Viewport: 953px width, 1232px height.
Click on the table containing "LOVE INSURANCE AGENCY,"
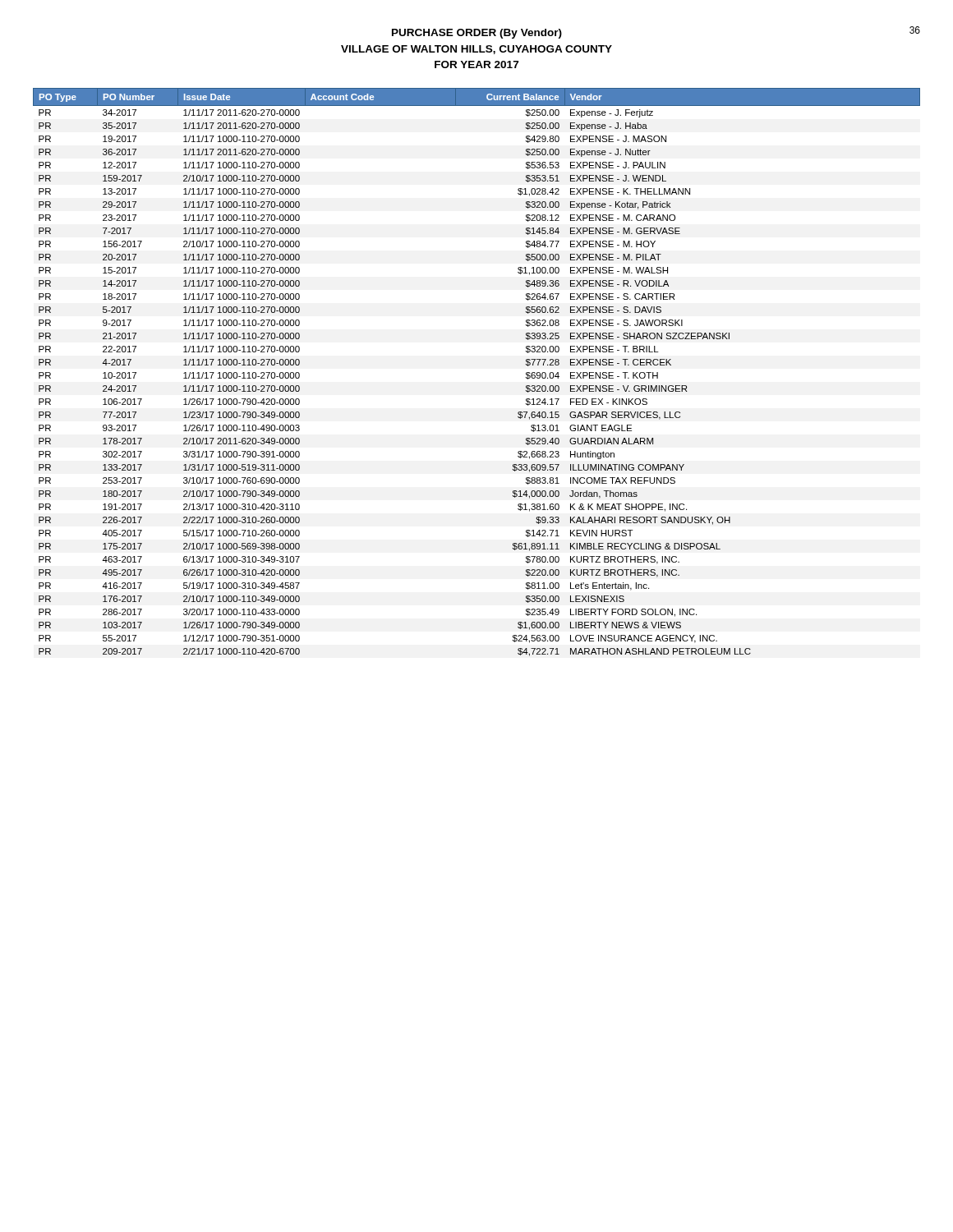[476, 373]
